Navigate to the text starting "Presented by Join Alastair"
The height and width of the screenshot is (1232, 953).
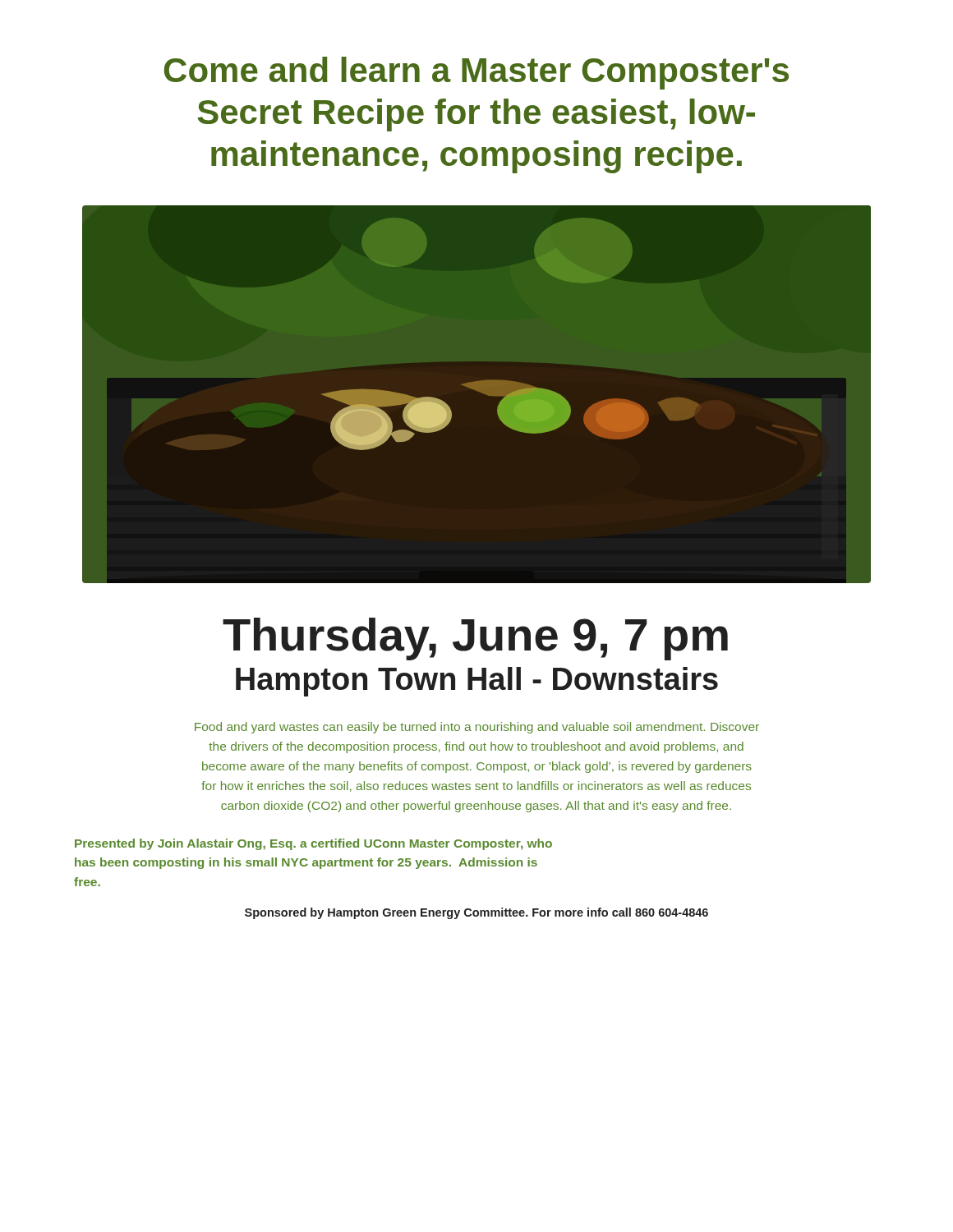pyautogui.click(x=313, y=862)
